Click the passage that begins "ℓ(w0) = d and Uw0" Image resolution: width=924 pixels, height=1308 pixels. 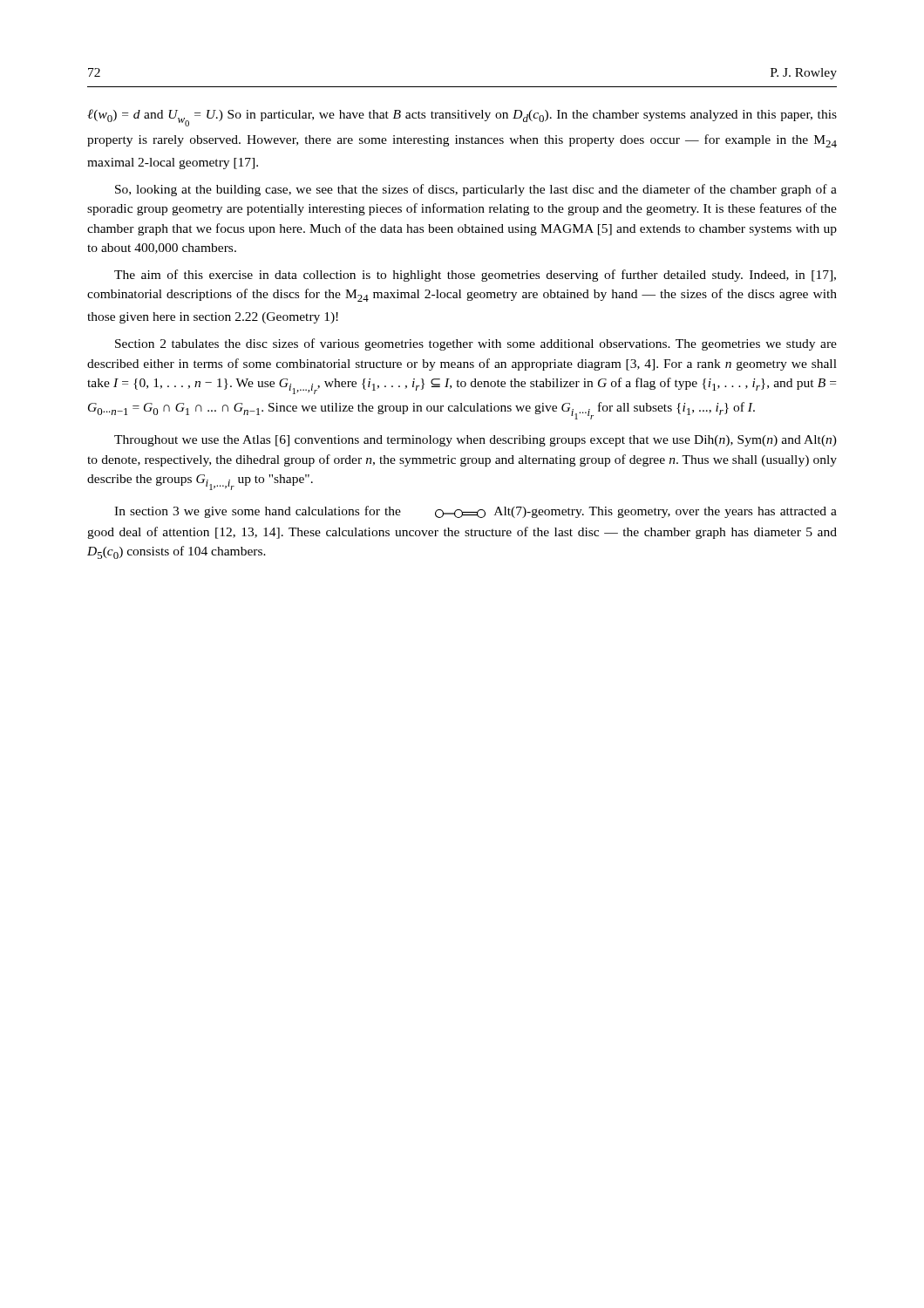coord(462,138)
